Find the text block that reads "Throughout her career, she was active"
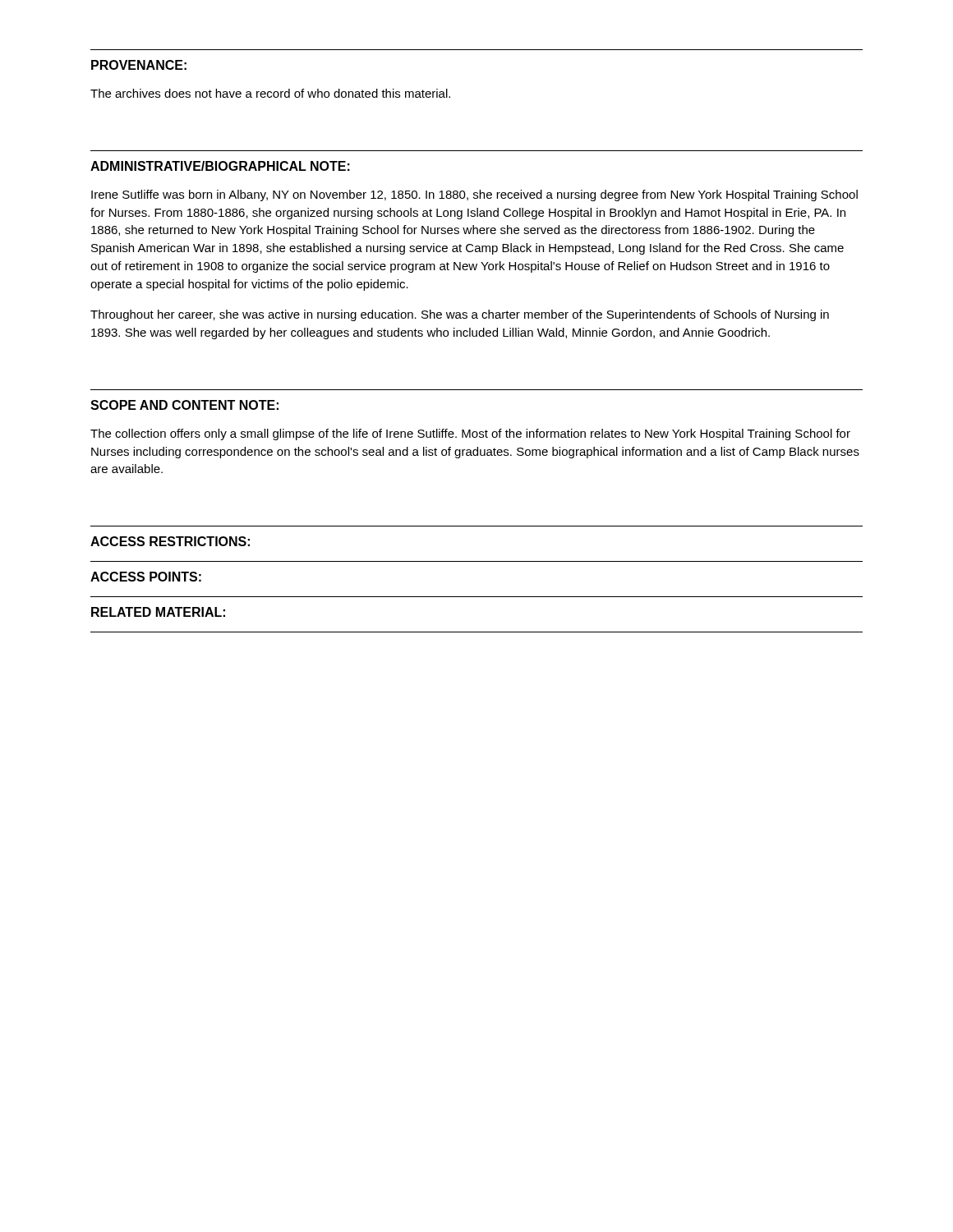Image resolution: width=953 pixels, height=1232 pixels. (460, 323)
